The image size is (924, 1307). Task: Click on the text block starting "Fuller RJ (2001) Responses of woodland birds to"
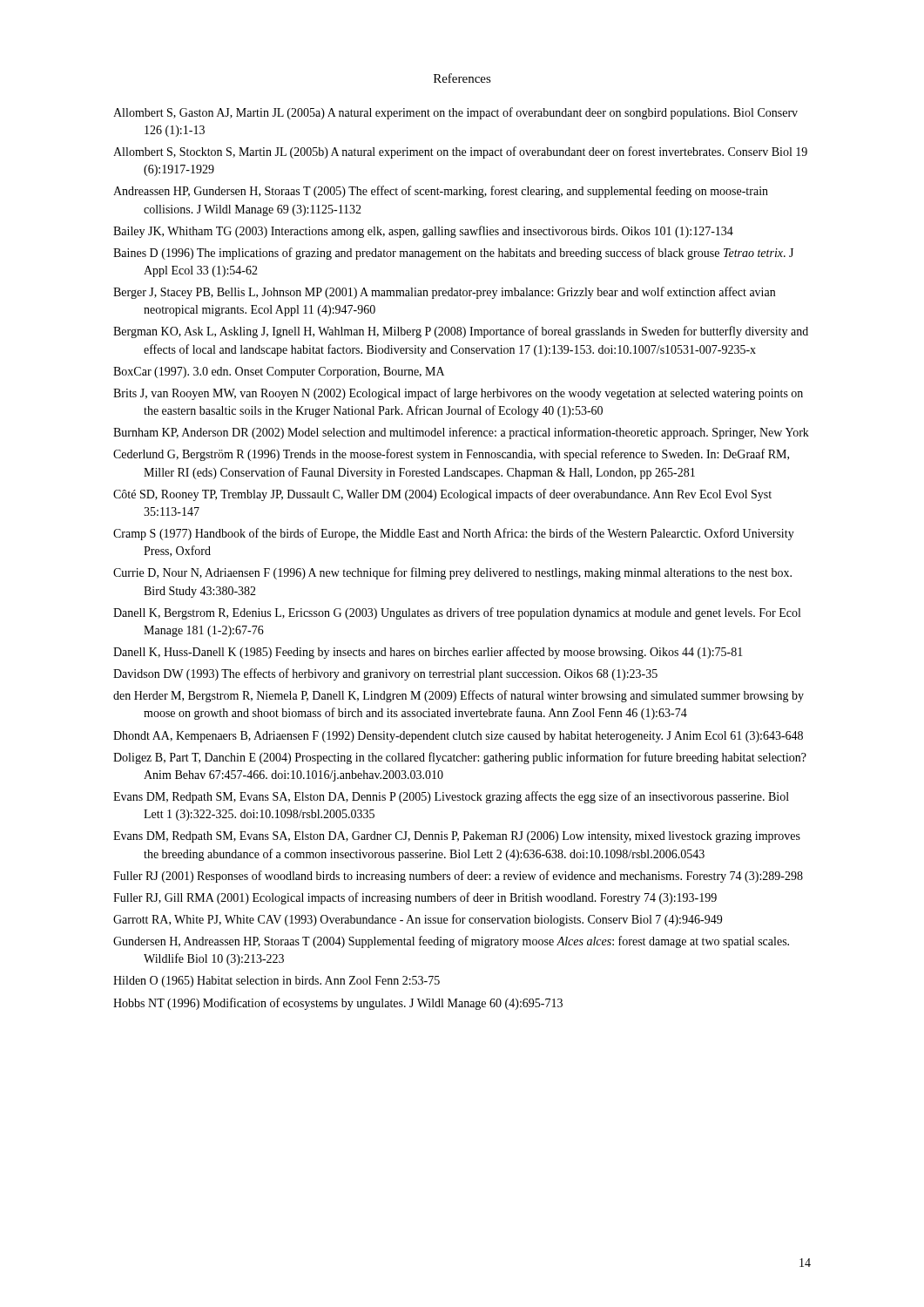coord(458,876)
